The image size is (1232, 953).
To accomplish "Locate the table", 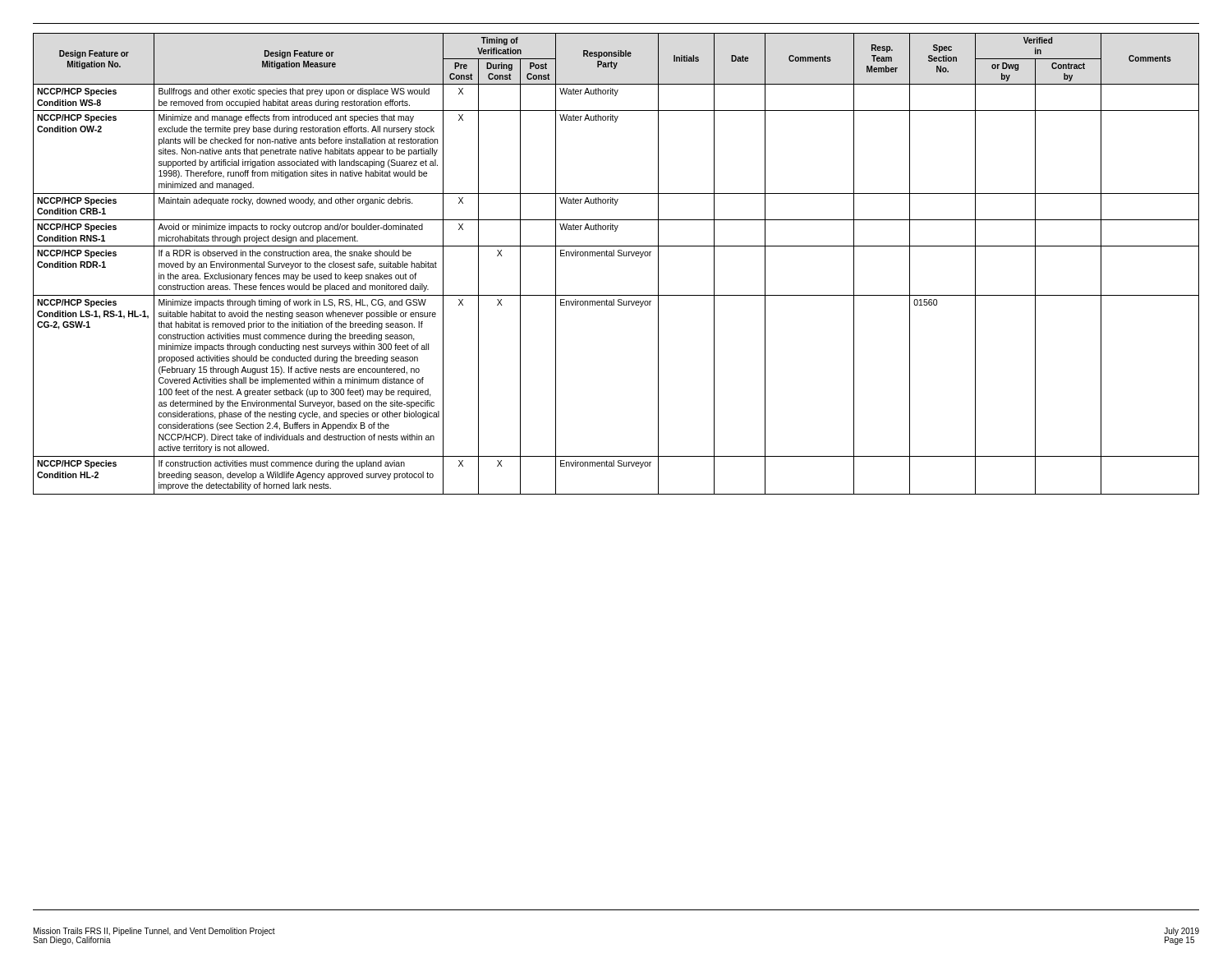I will (x=616, y=468).
